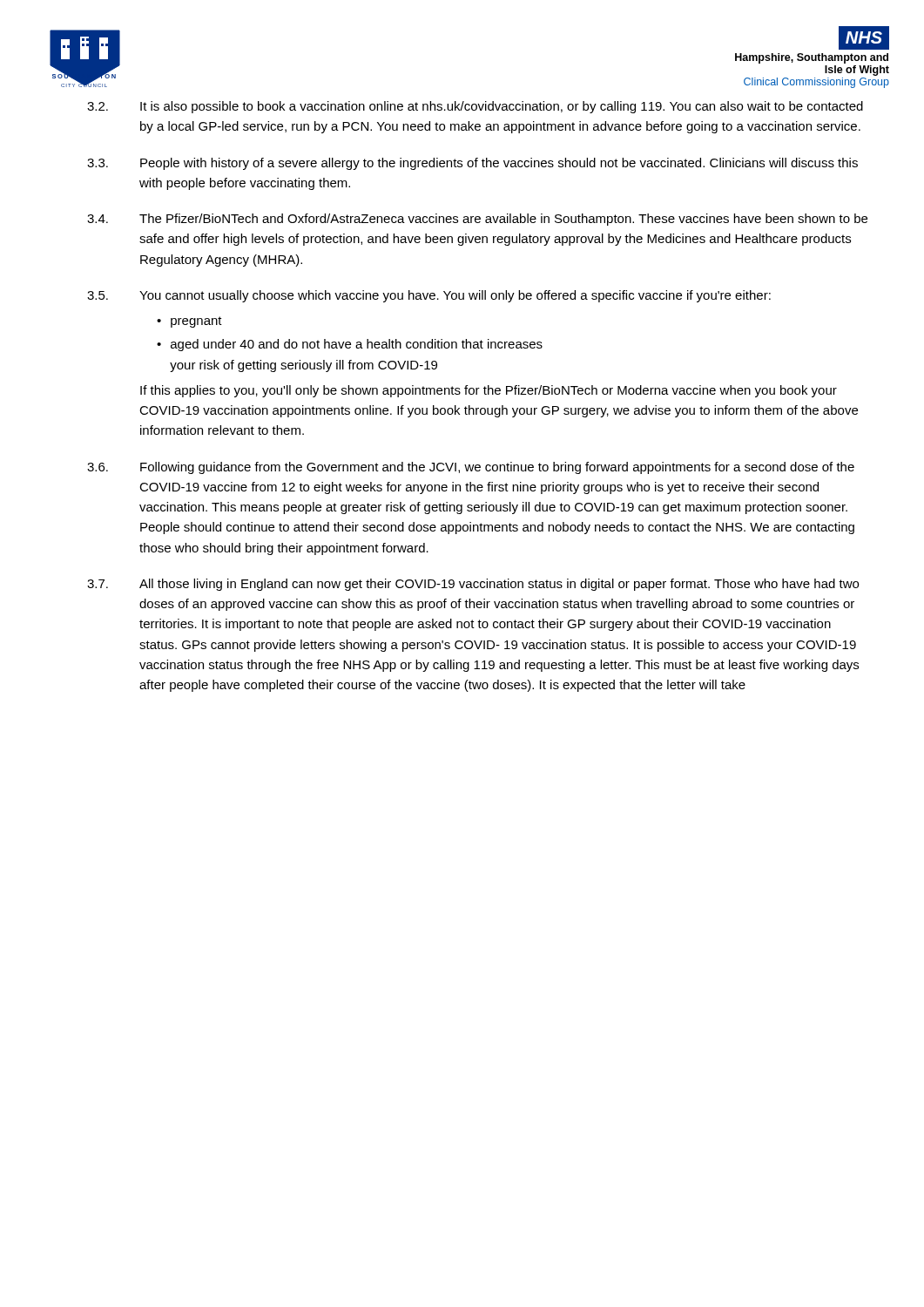924x1307 pixels.
Task: Navigate to the element starting "3.3. People with history of a severe allergy"
Action: coord(479,172)
